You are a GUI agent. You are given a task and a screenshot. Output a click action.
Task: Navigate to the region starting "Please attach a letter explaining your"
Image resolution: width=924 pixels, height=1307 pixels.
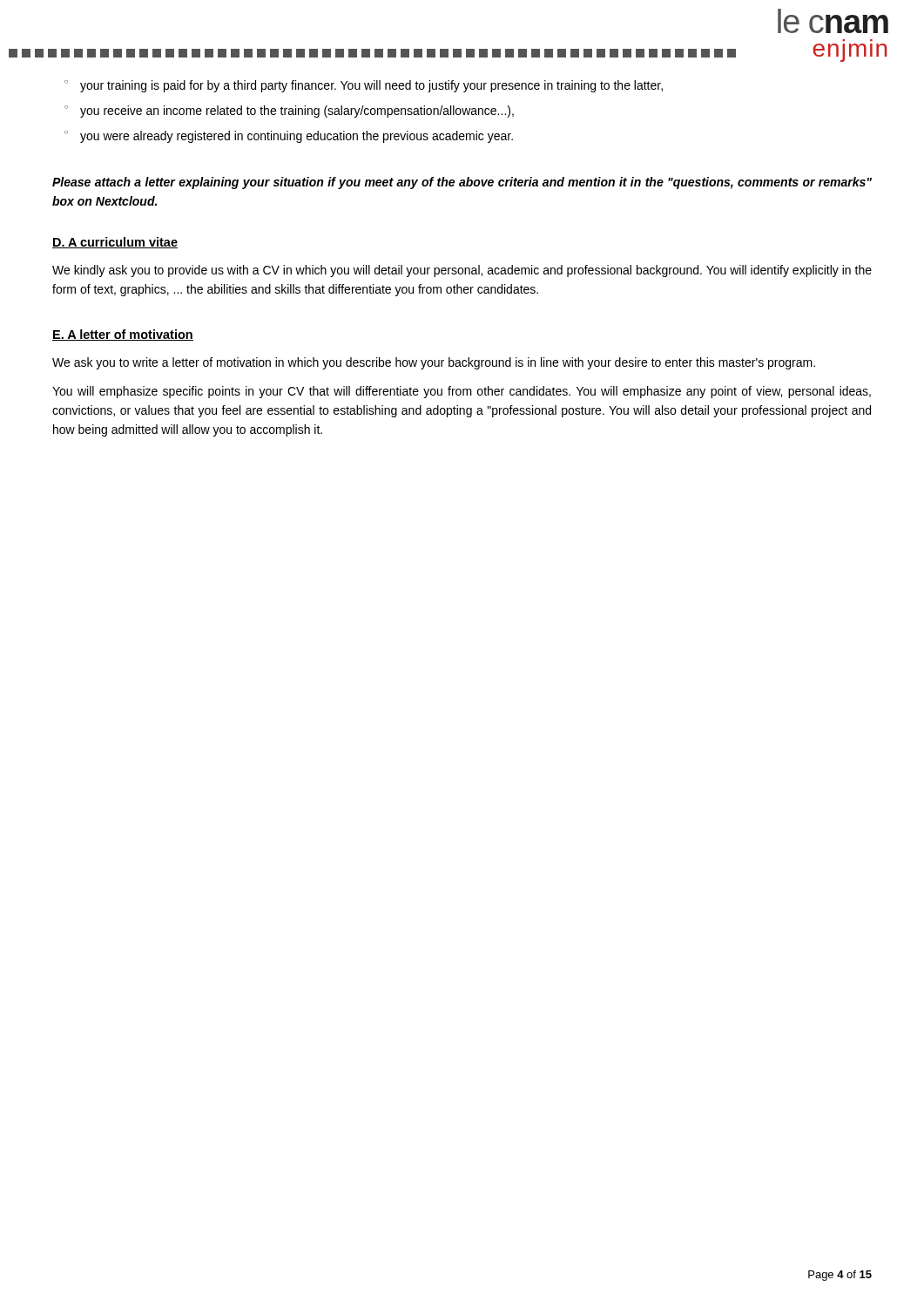click(462, 192)
